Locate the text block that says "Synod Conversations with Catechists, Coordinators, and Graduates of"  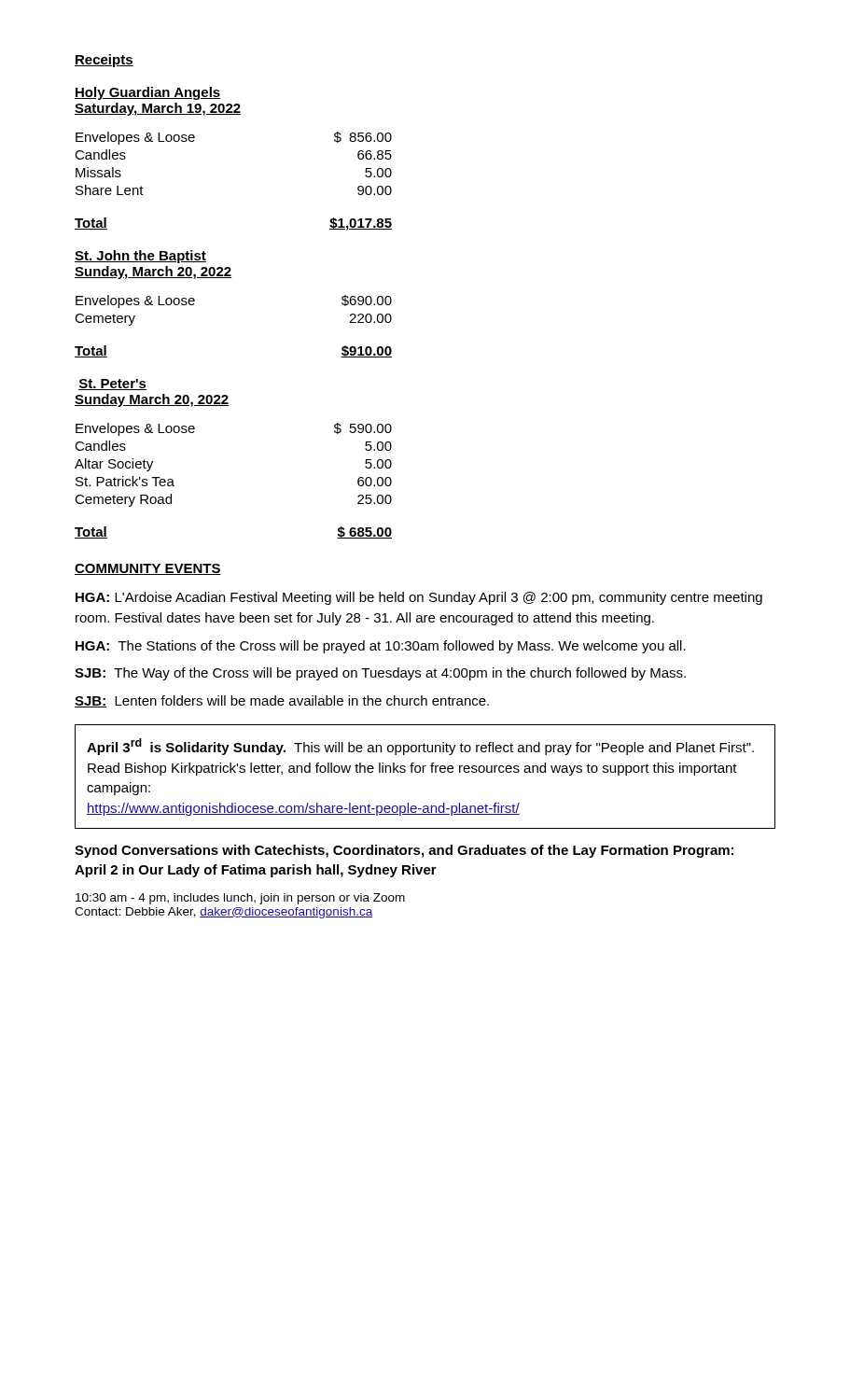pos(425,859)
